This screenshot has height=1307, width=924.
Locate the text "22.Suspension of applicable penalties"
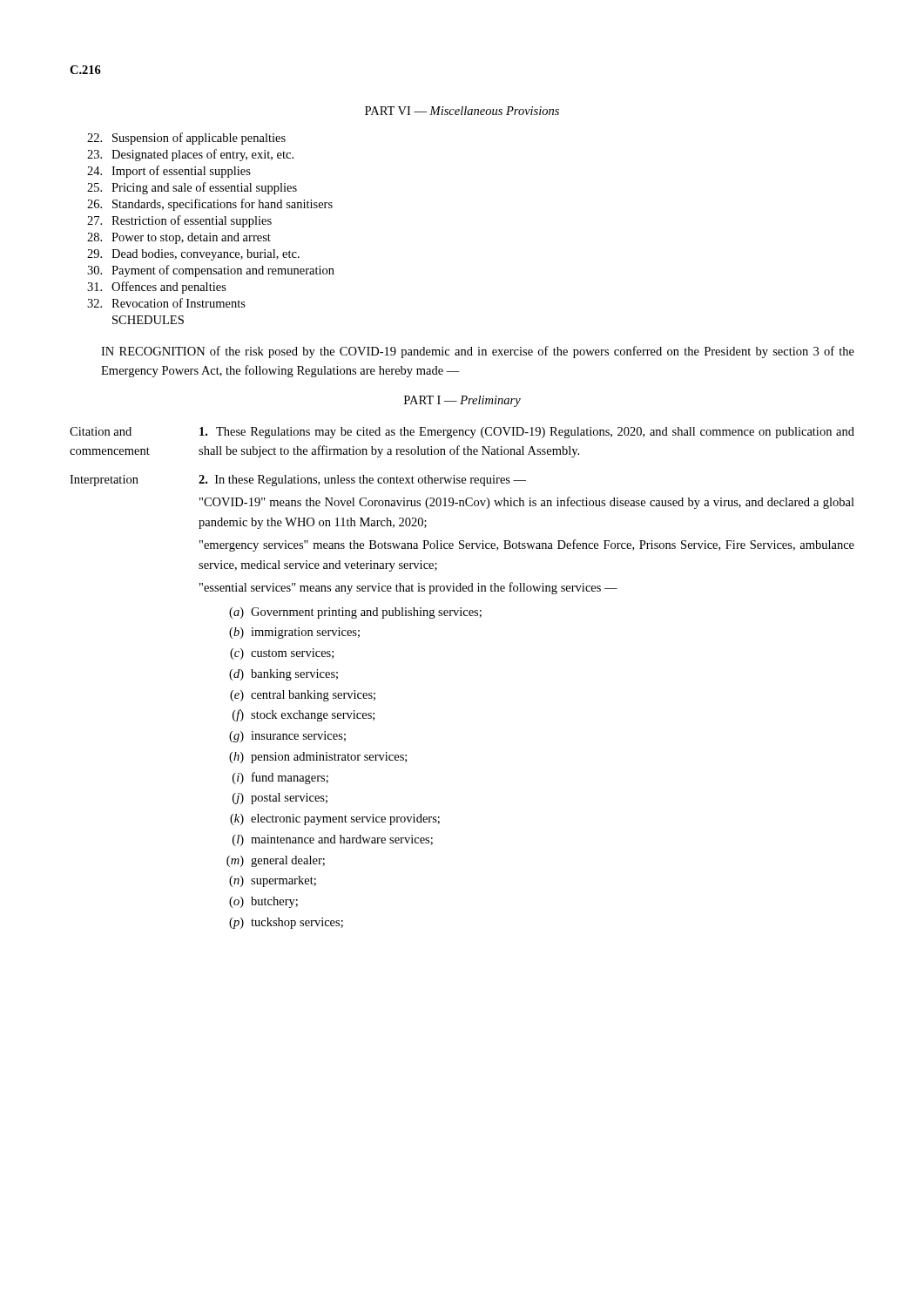[x=186, y=139]
